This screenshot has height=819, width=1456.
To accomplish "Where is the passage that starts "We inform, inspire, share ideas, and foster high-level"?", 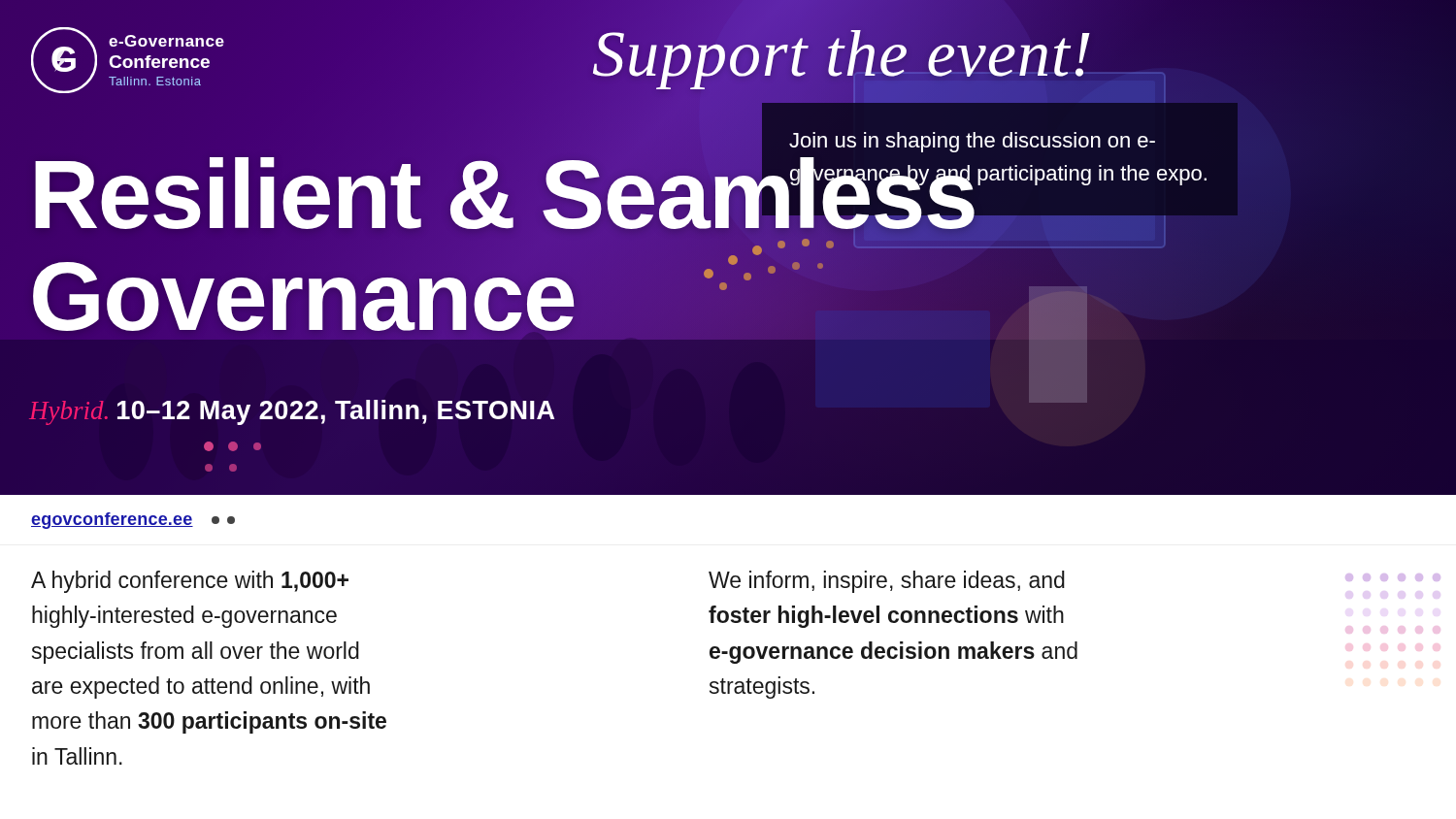I will [1024, 633].
